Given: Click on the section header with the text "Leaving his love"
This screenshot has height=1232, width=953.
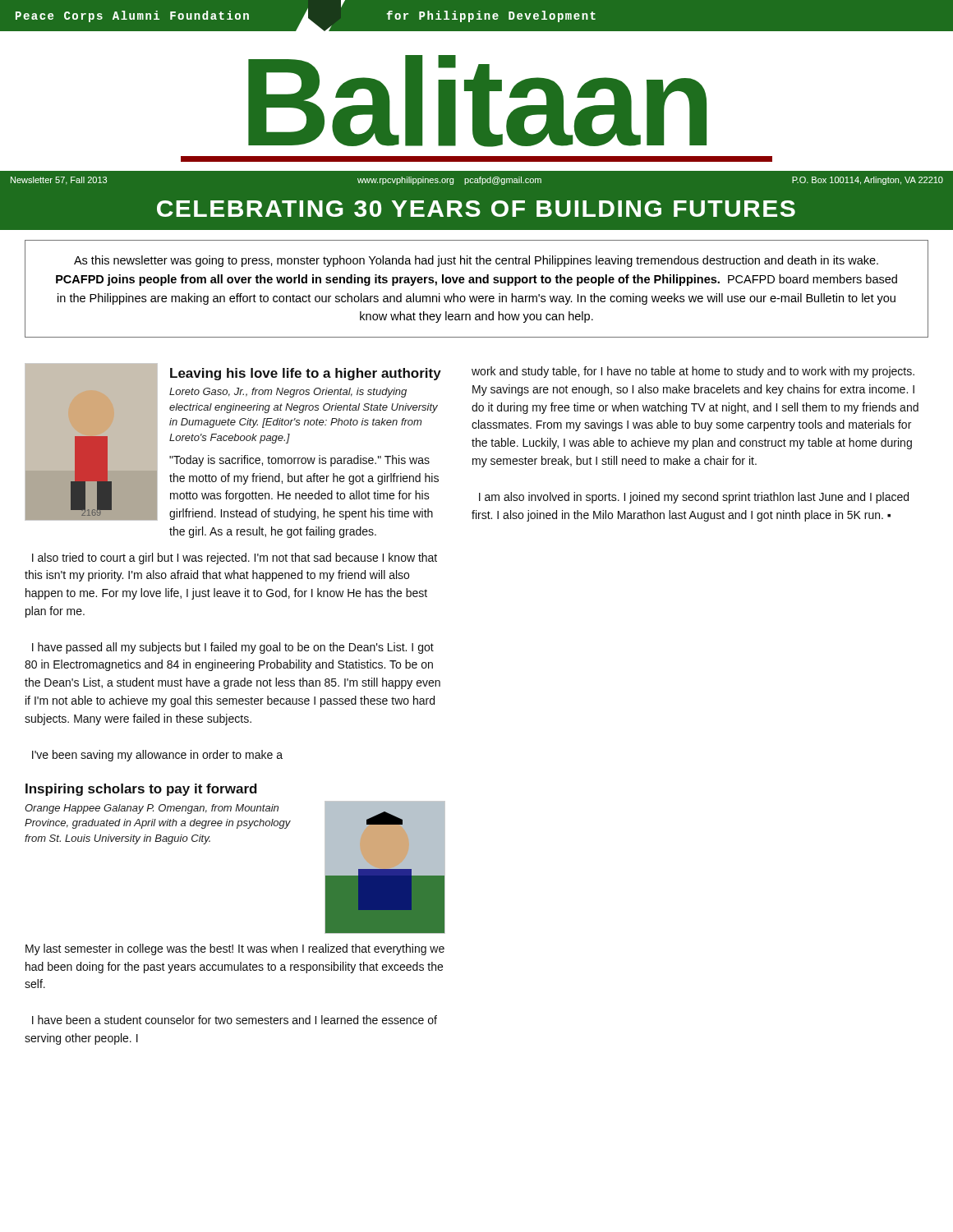Looking at the screenshot, I should point(305,373).
